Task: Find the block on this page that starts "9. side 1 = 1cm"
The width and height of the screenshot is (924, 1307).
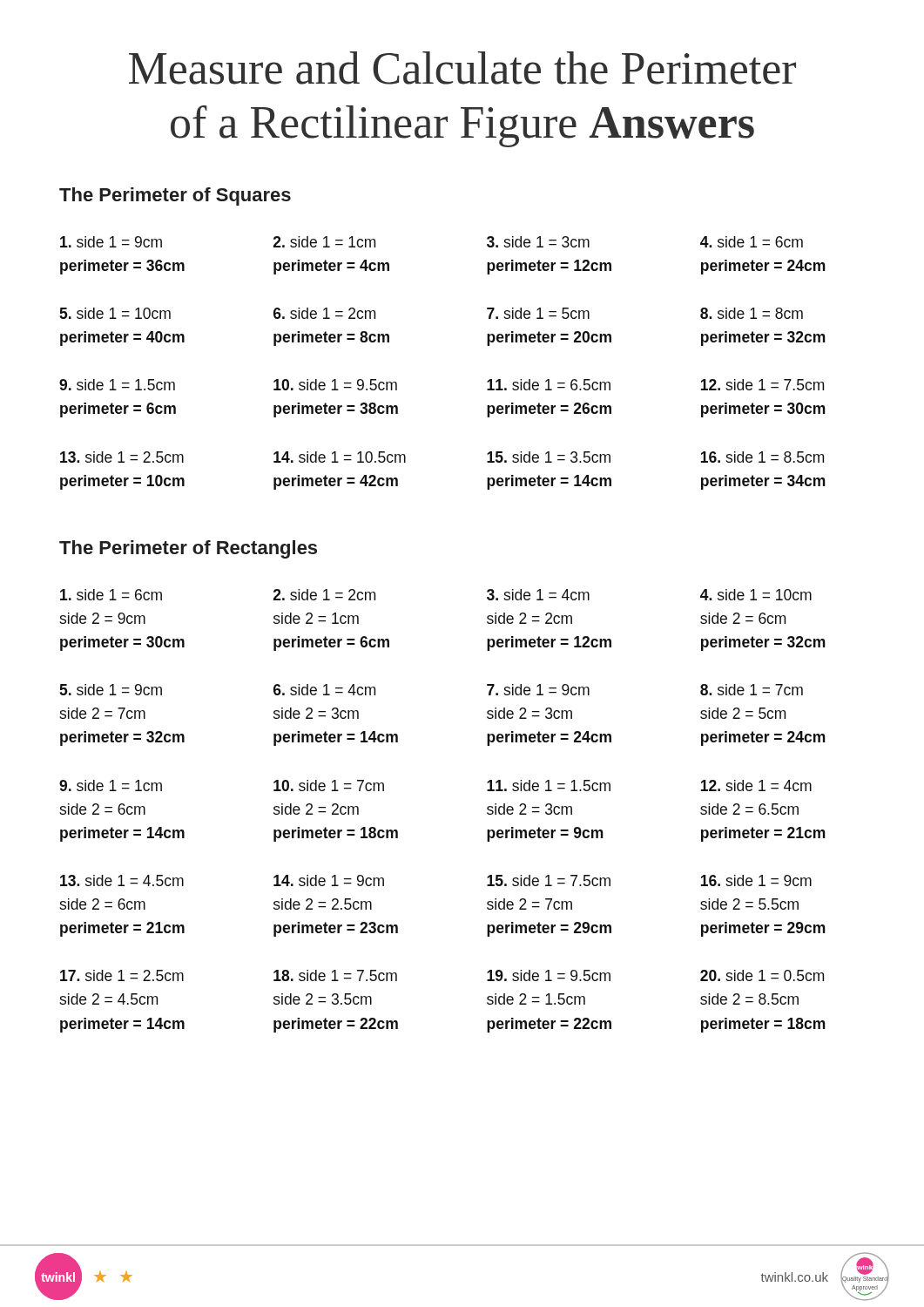Action: coord(122,809)
